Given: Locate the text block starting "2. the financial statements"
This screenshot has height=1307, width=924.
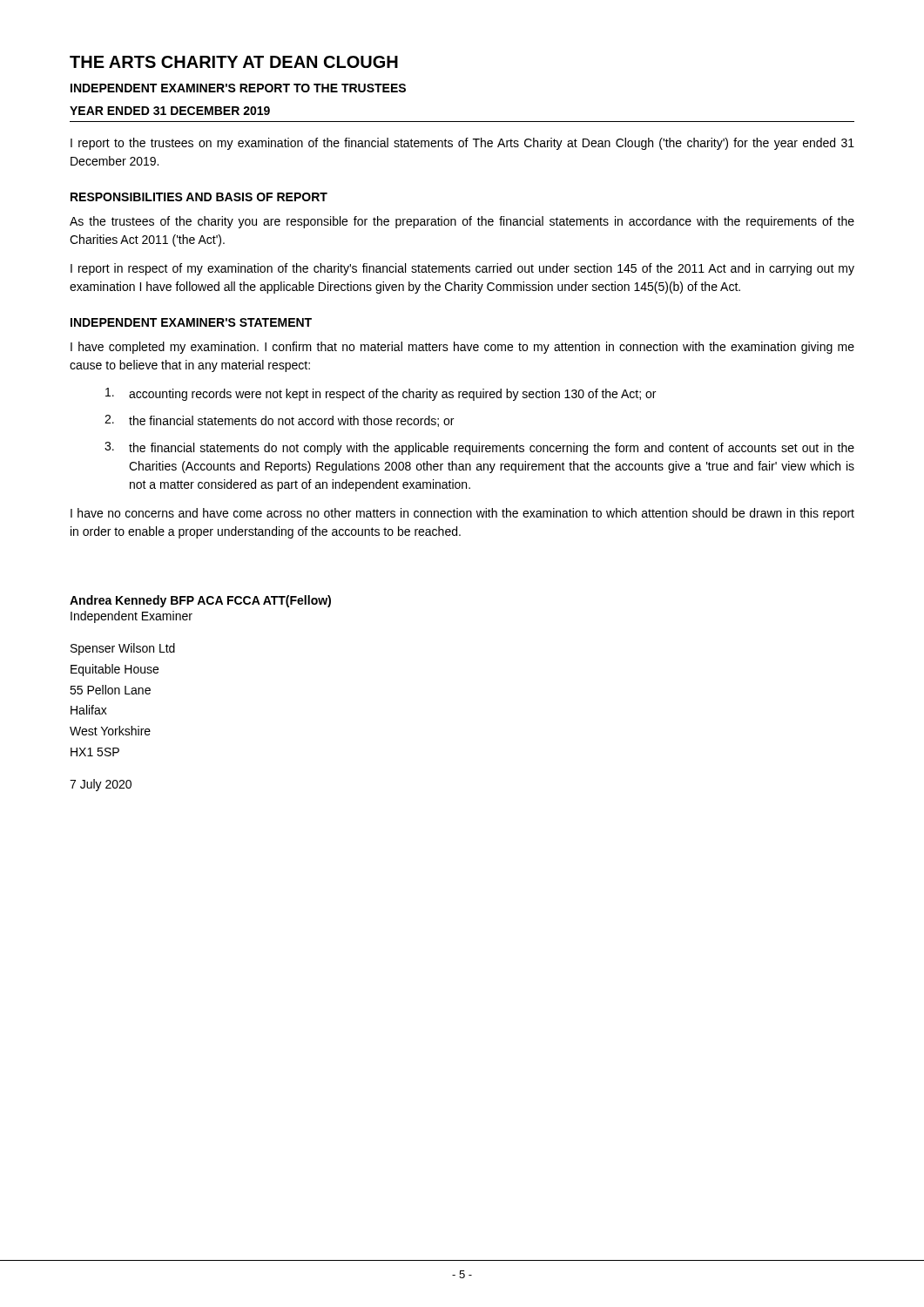Looking at the screenshot, I should (x=279, y=421).
